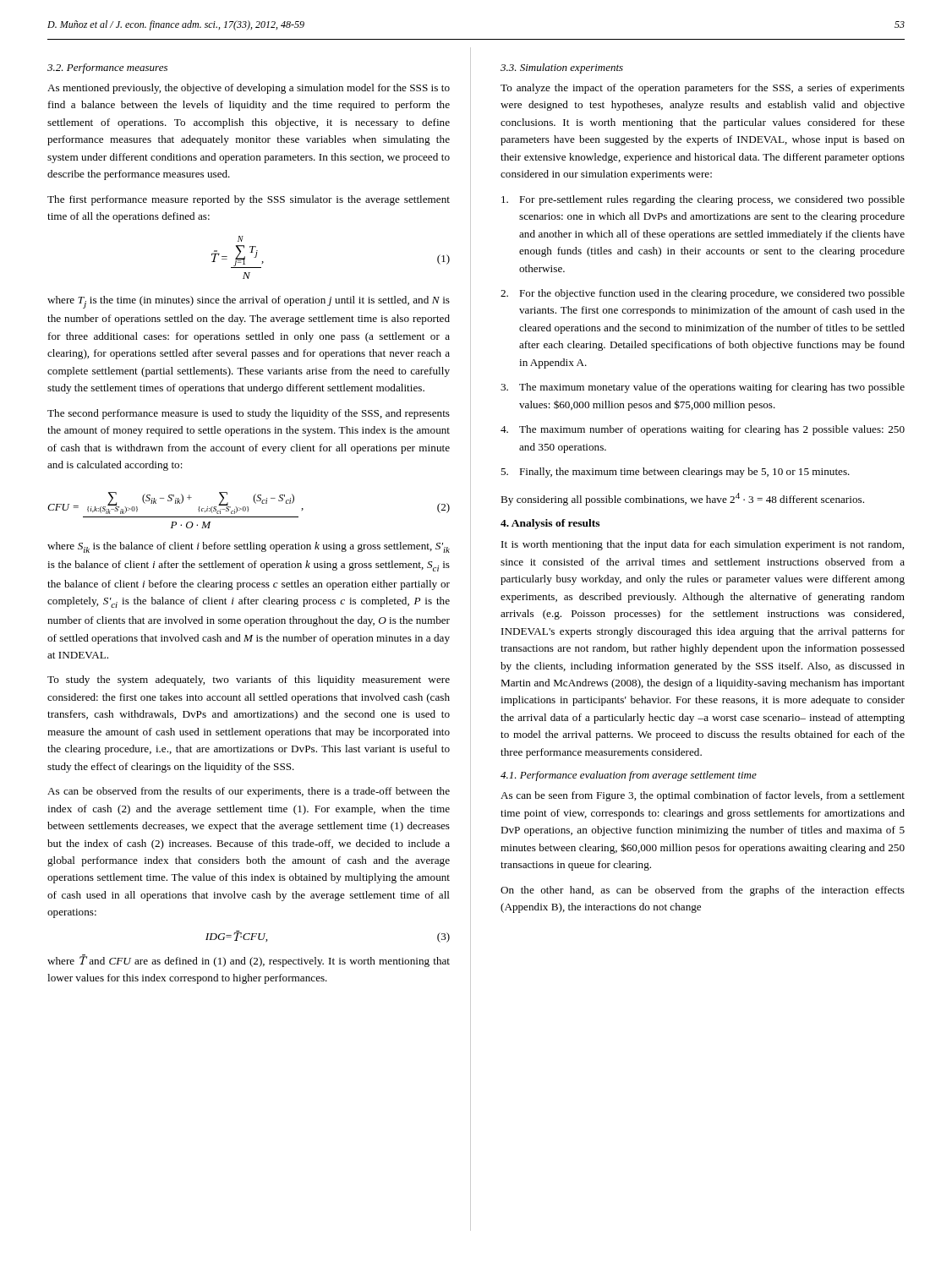Viewport: 952px width, 1268px height.
Task: Locate the text "IDG = T̄ · CFU, (3)"
Action: pyautogui.click(x=249, y=937)
